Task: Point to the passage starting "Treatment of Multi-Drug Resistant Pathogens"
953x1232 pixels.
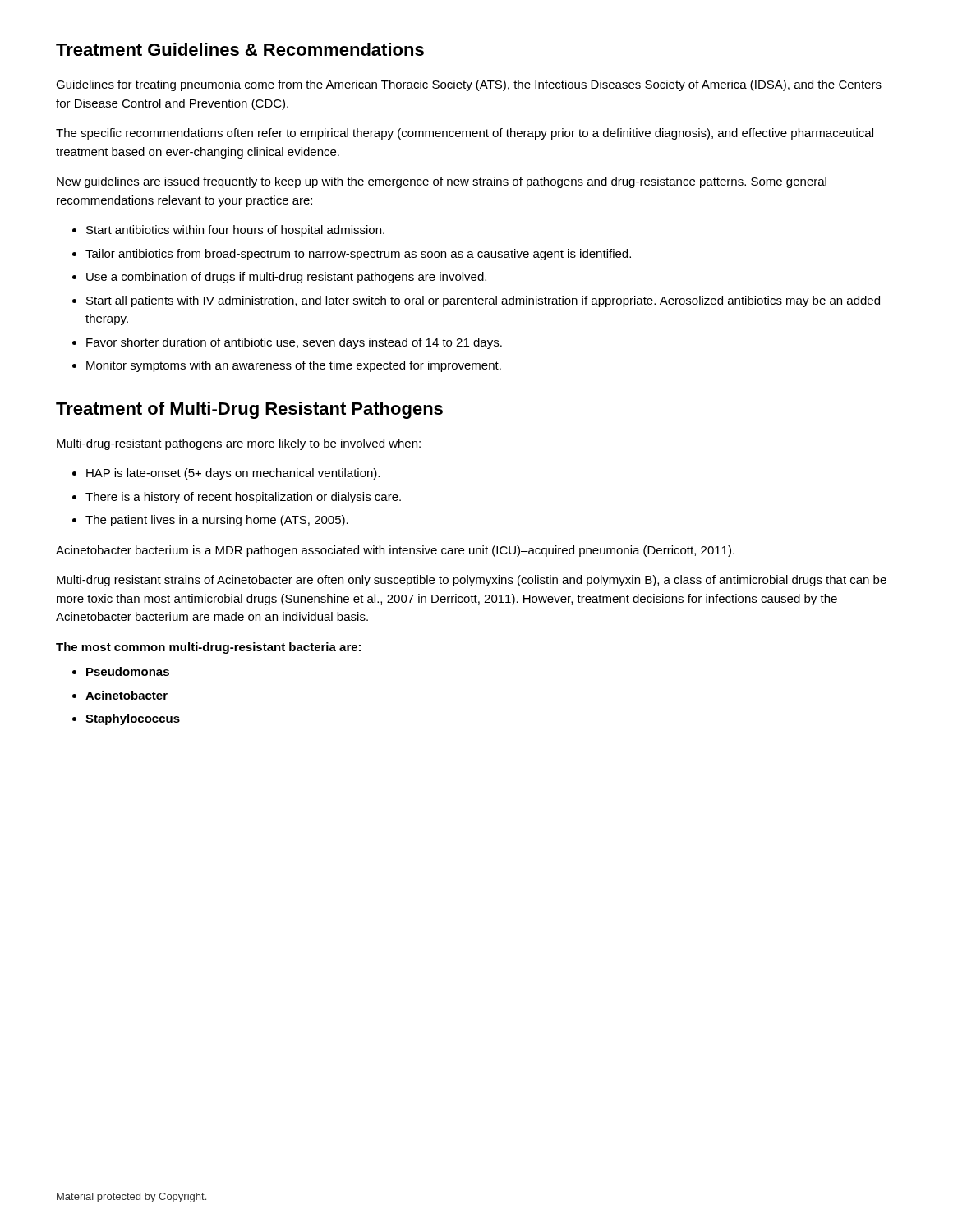Action: click(x=249, y=410)
